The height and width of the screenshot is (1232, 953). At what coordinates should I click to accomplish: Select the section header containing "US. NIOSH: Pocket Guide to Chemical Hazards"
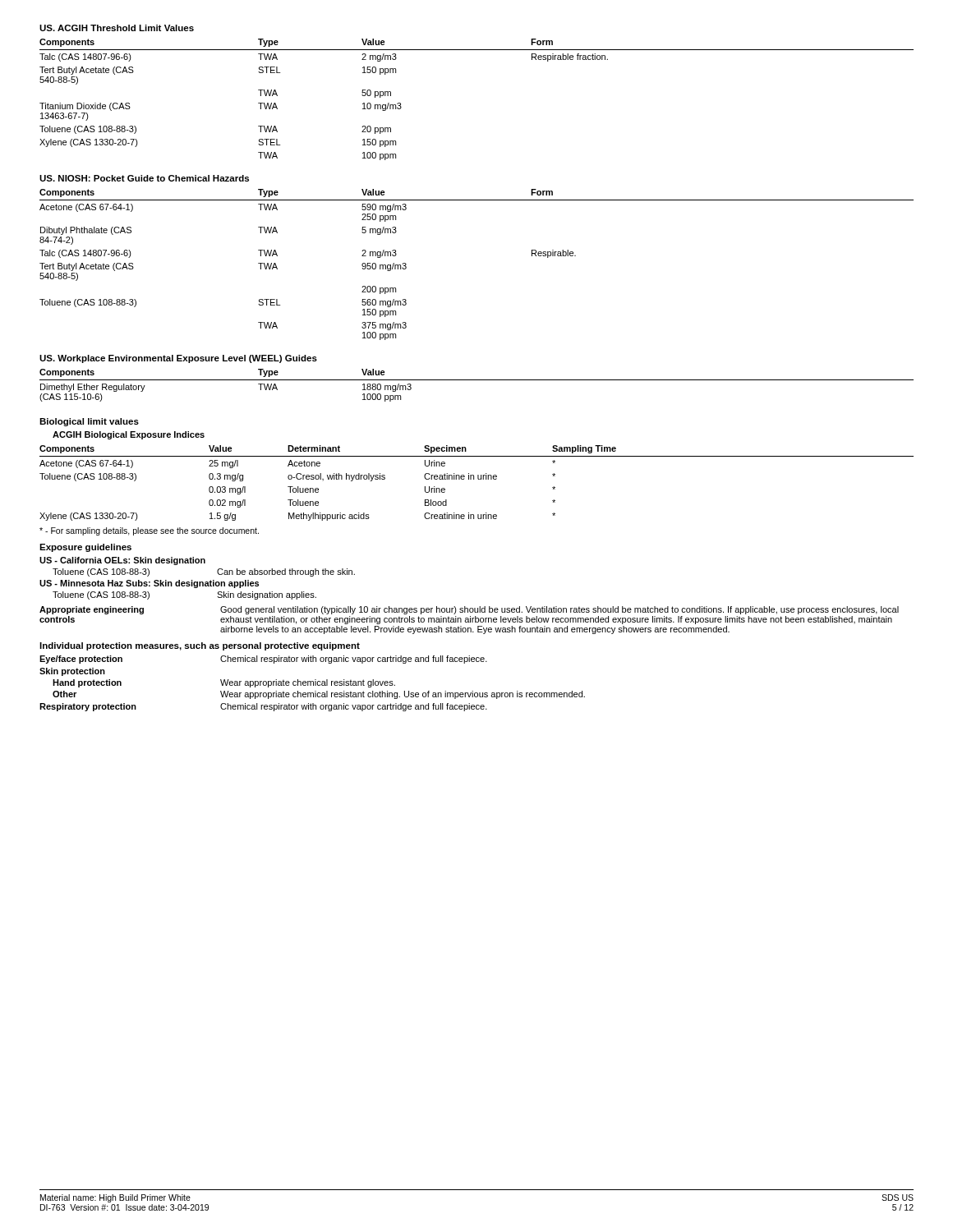(x=144, y=178)
